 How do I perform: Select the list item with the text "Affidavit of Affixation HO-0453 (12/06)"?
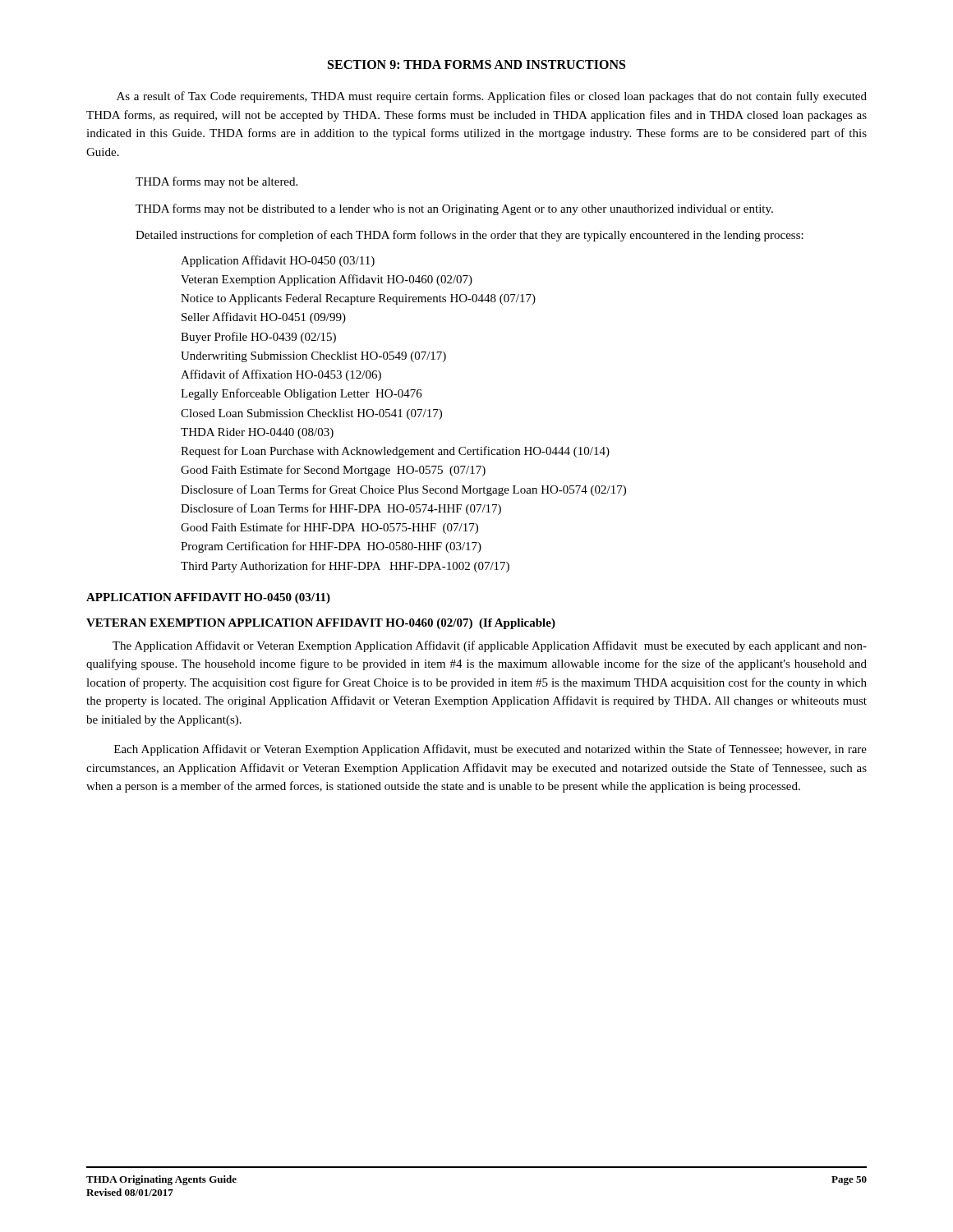[x=281, y=375]
